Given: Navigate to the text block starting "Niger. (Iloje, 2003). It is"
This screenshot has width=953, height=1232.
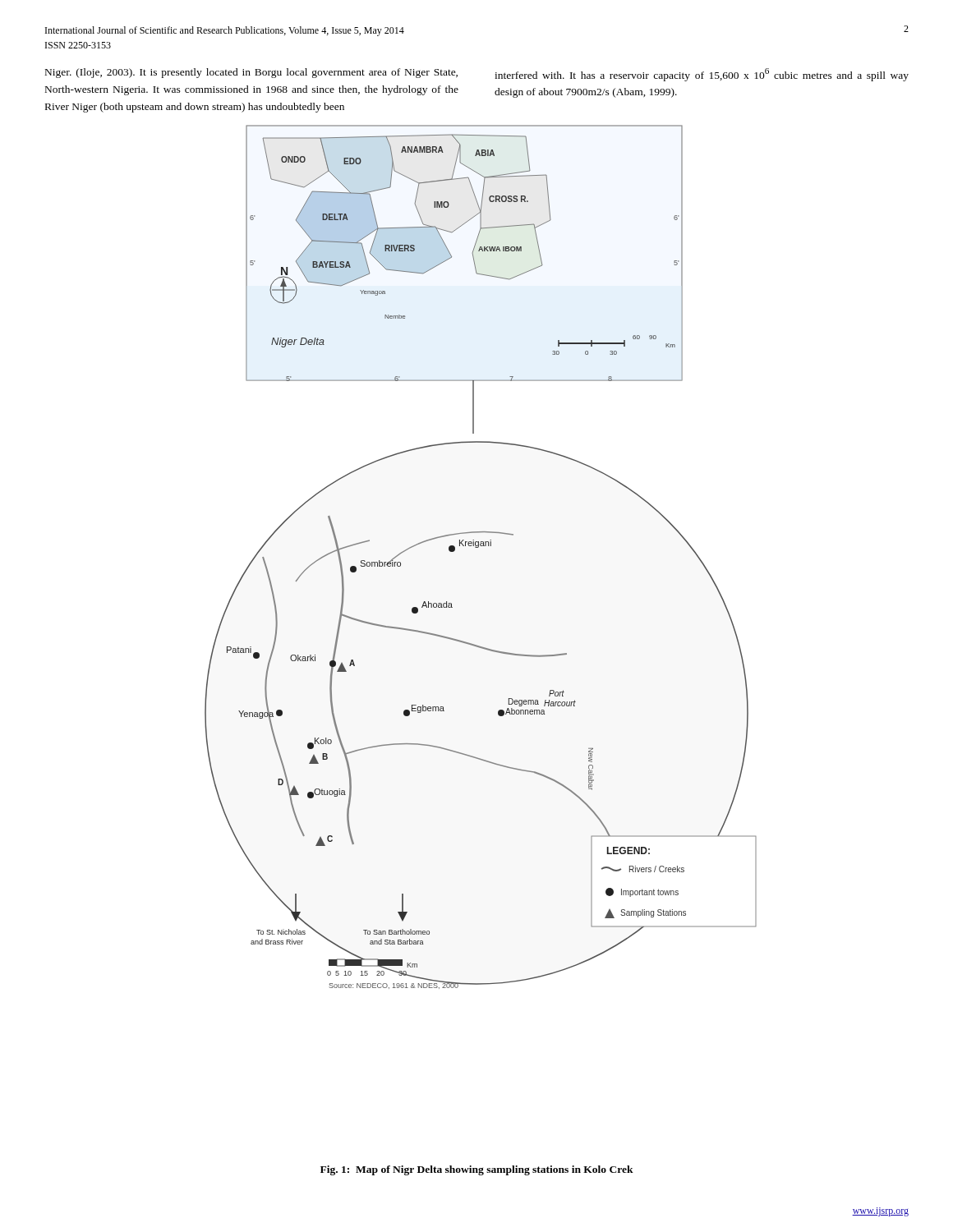Looking at the screenshot, I should coord(251,89).
